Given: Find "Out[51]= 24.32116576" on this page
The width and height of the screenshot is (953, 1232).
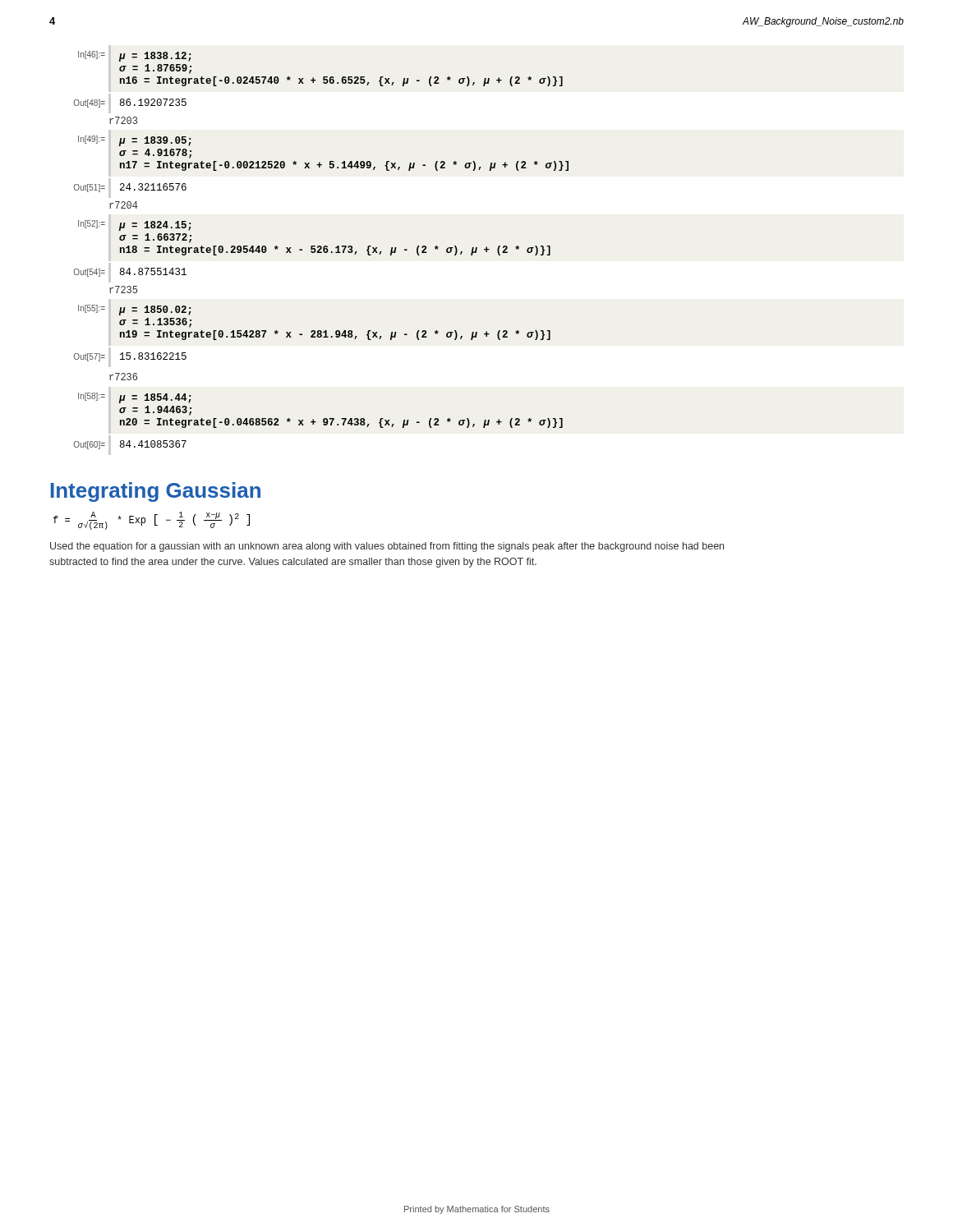Looking at the screenshot, I should point(130,188).
